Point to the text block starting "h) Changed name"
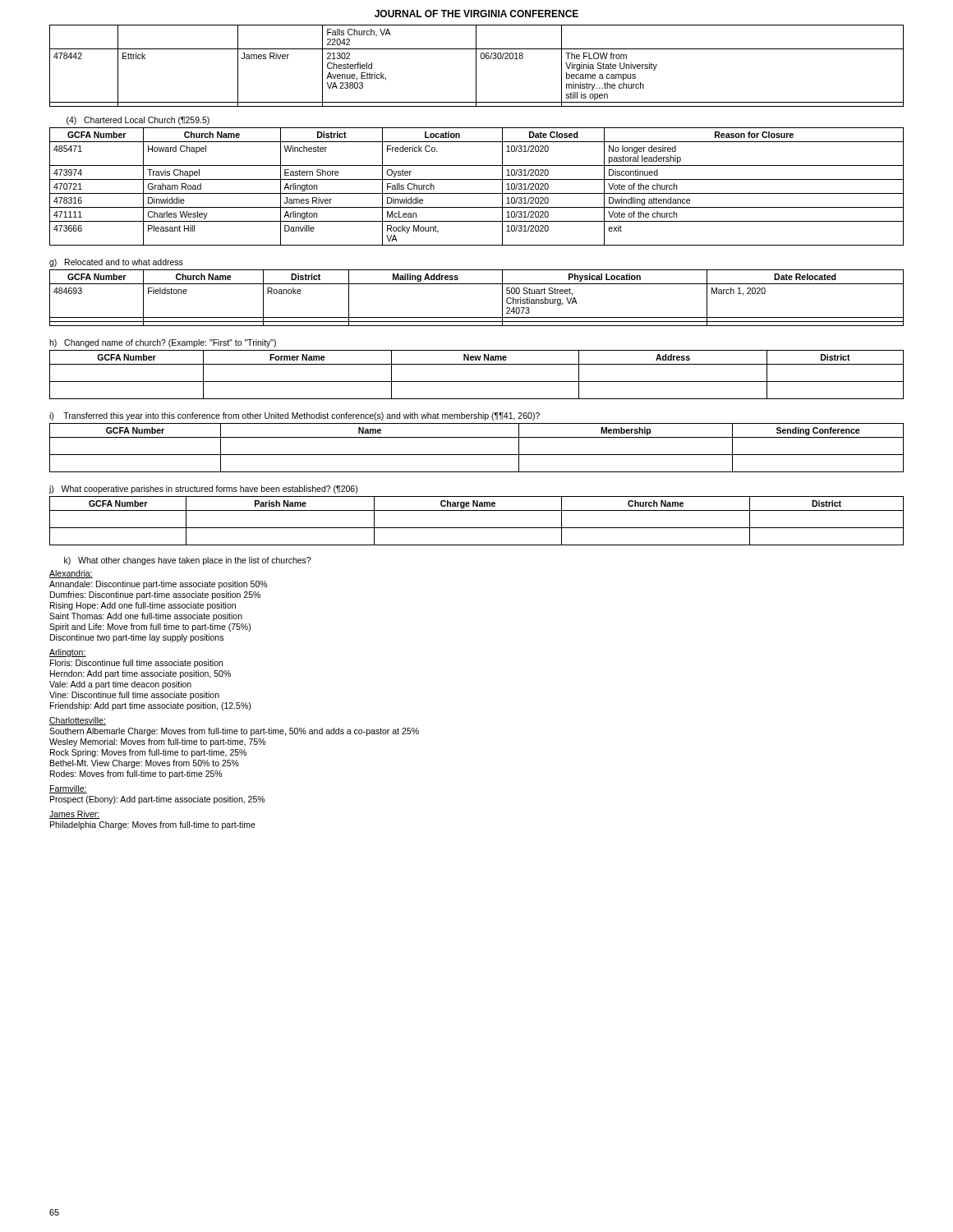The image size is (953, 1232). click(163, 342)
